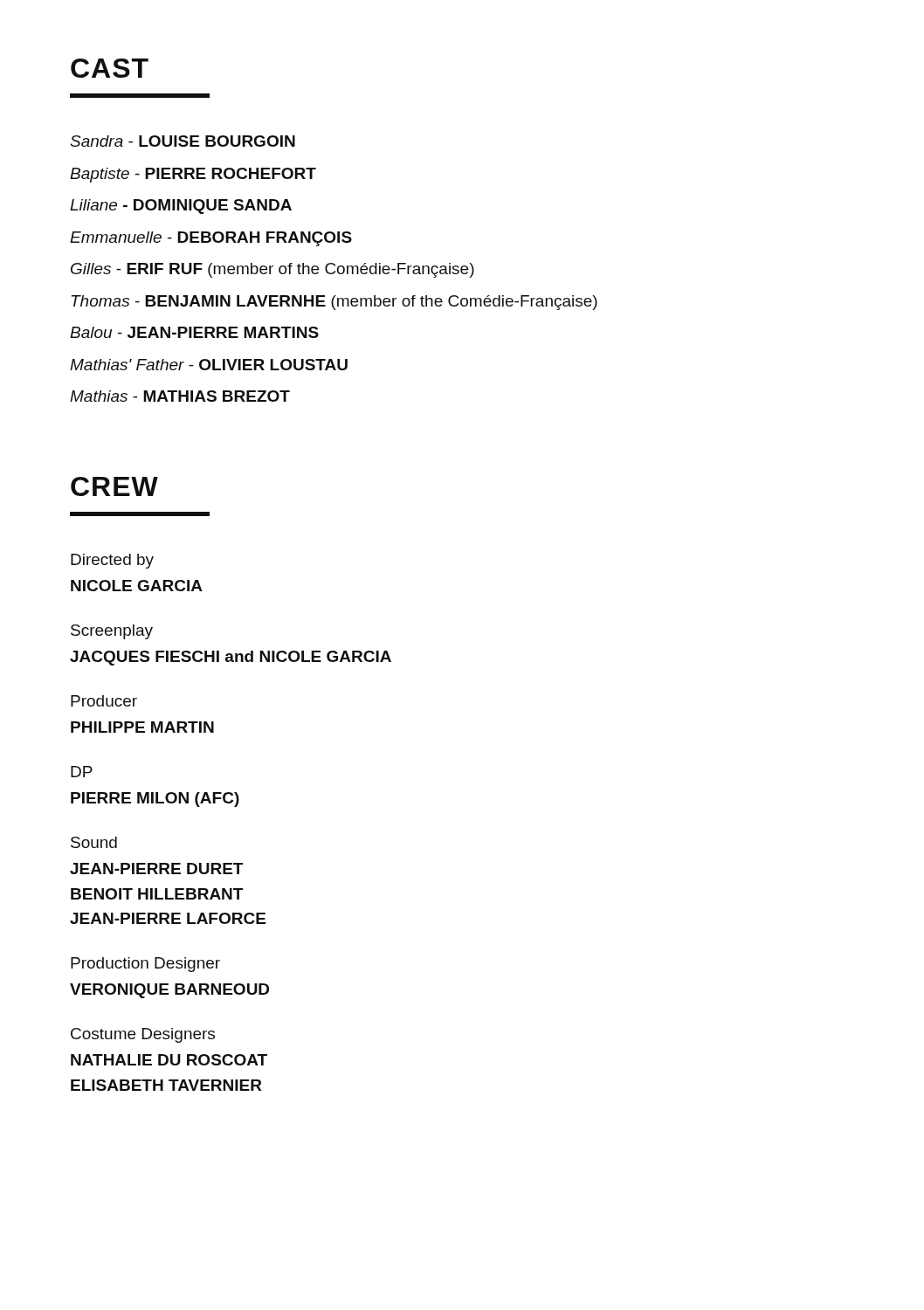Navigate to the passage starting "DP PIERRE MILON (AFC)"

point(82,772)
